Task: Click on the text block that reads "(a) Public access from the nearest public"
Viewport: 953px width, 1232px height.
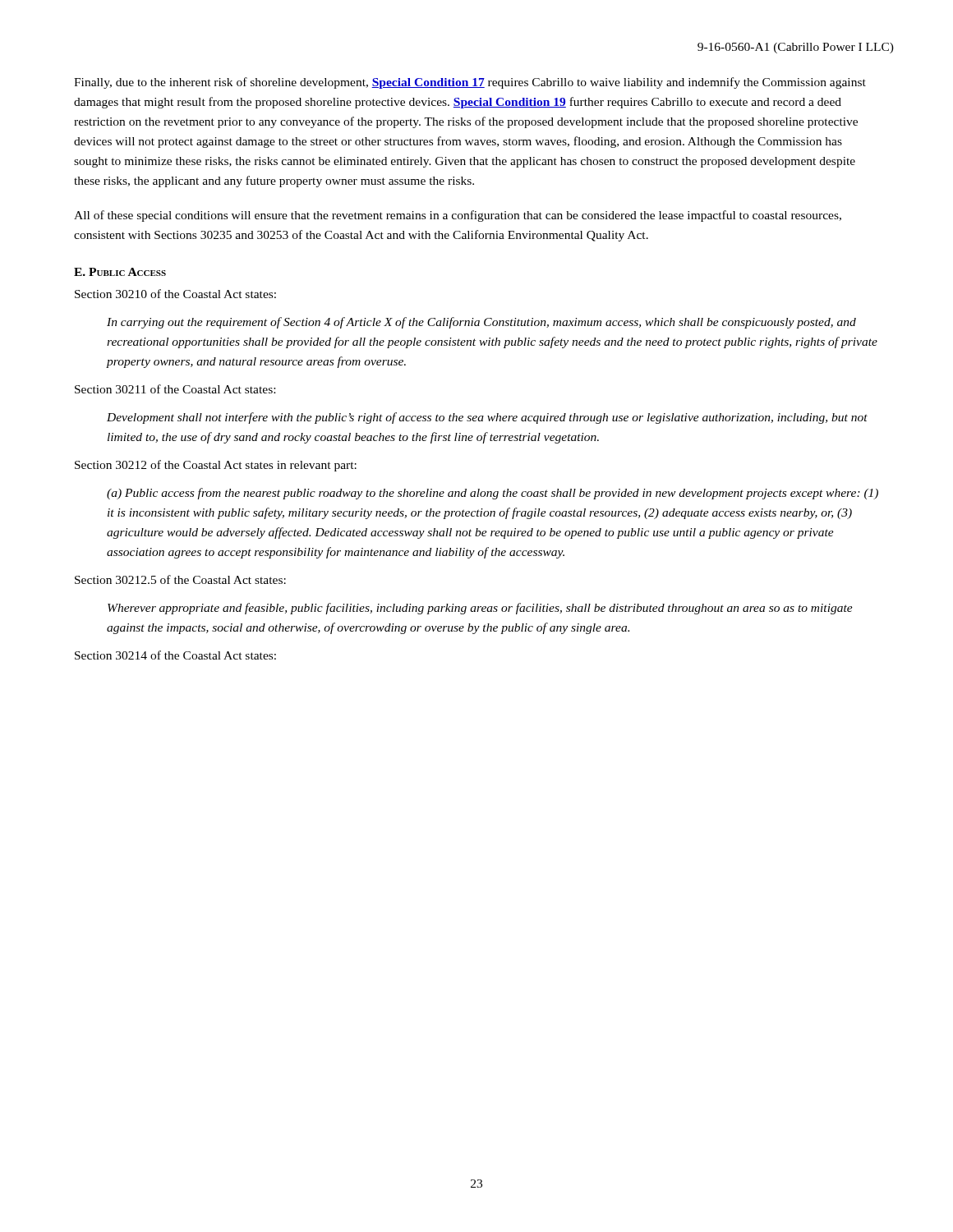Action: tap(493, 522)
